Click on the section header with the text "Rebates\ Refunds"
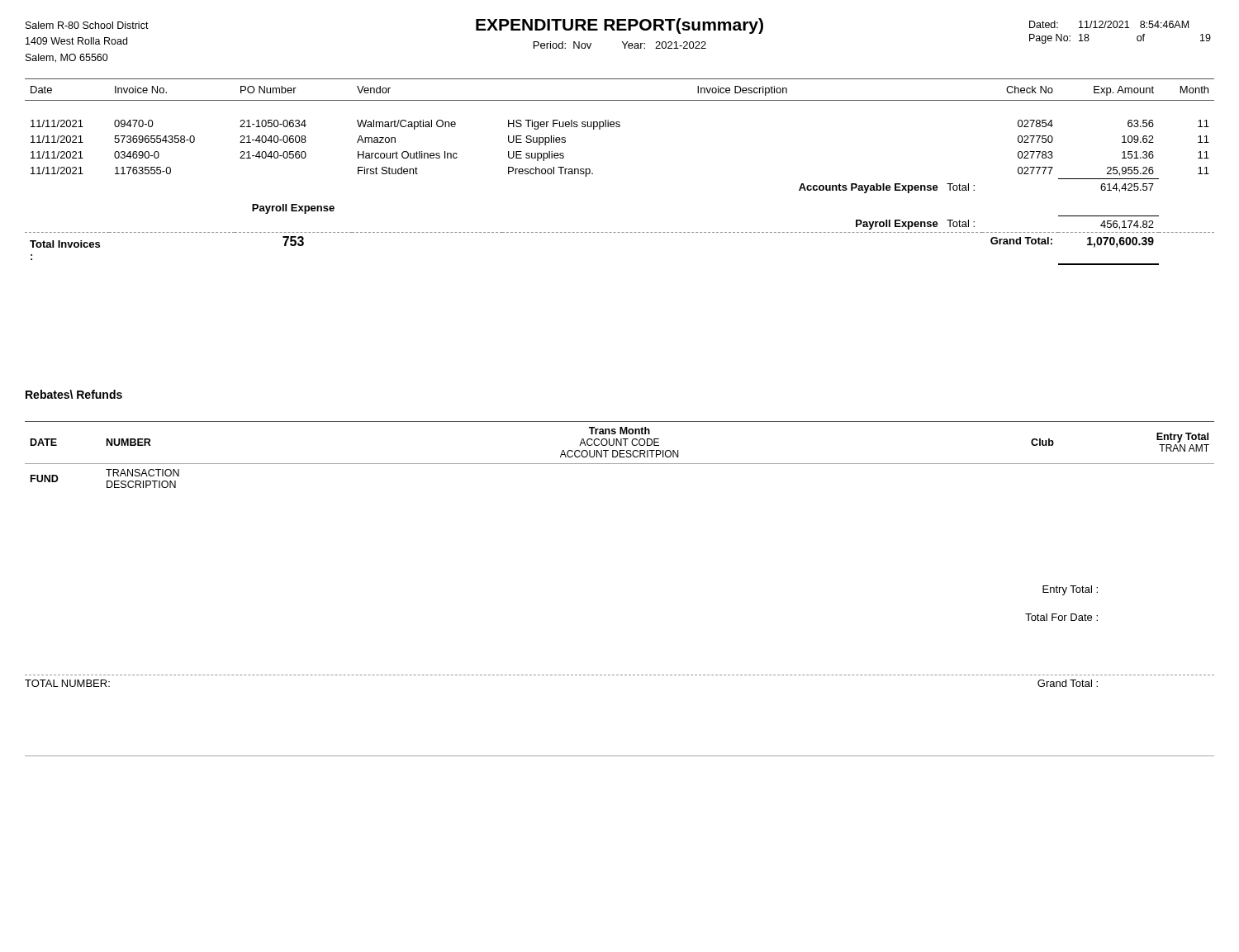 click(x=74, y=395)
